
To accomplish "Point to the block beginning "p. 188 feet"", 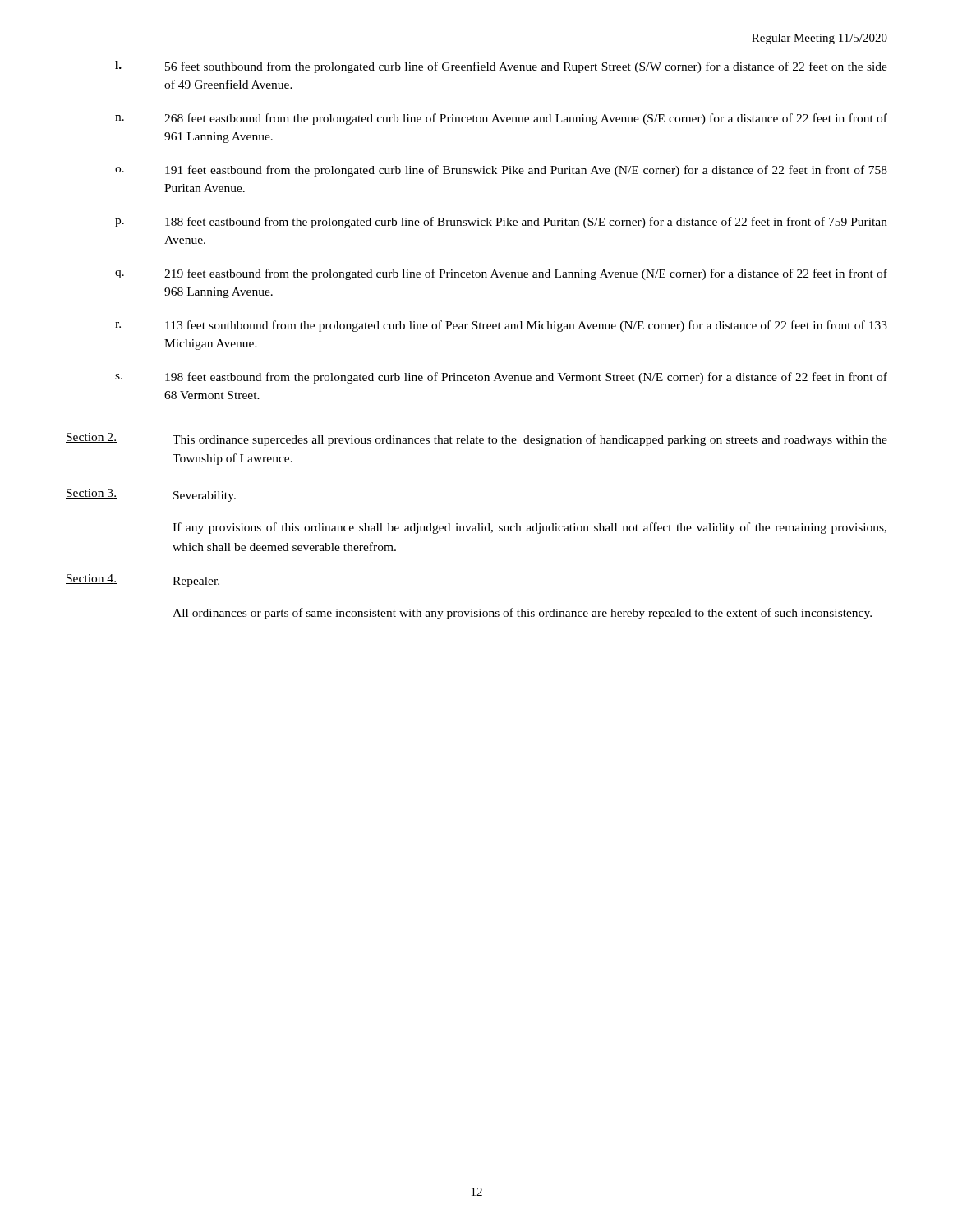I will (476, 231).
